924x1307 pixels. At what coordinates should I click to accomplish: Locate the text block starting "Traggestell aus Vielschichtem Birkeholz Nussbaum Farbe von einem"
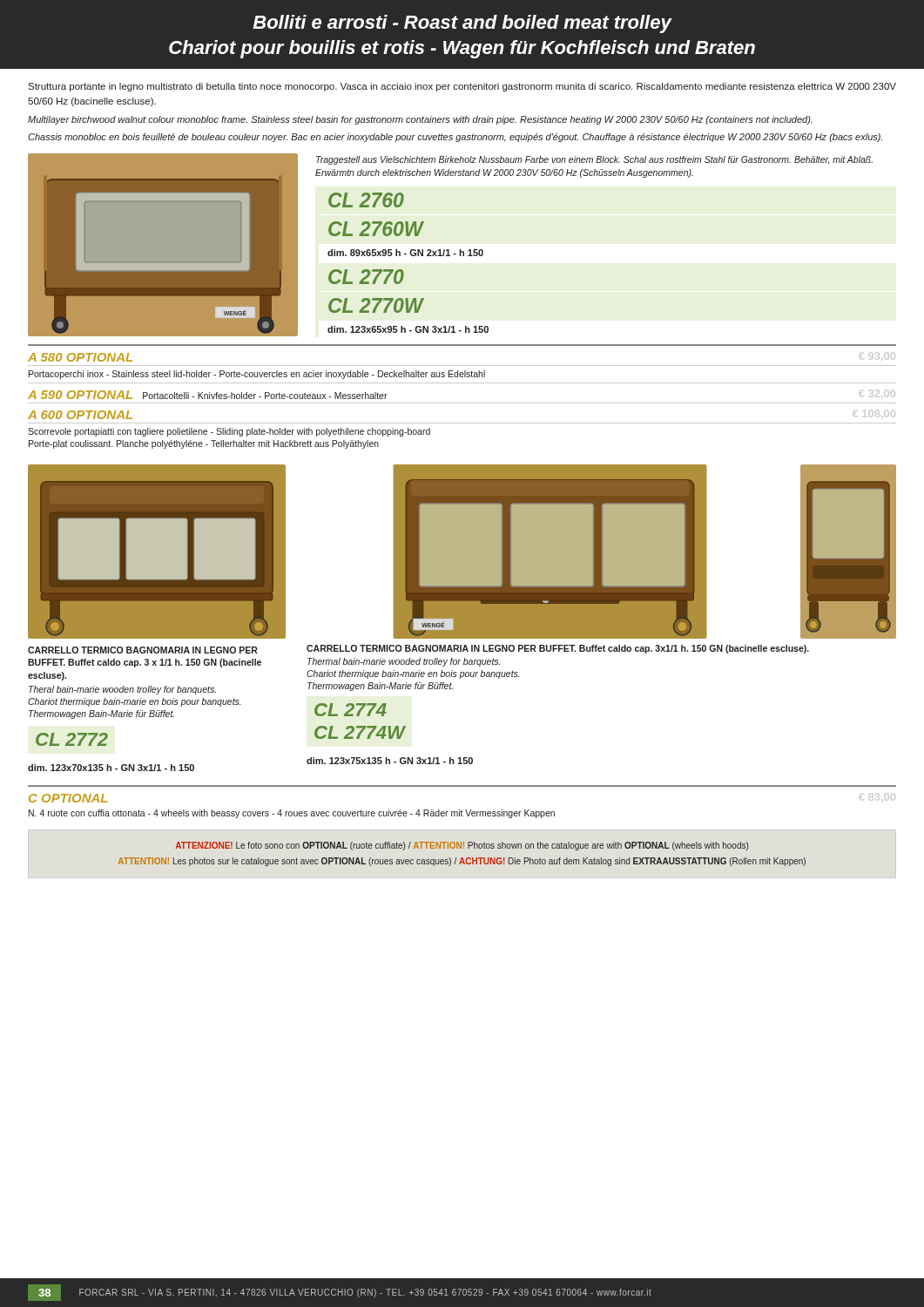point(594,166)
